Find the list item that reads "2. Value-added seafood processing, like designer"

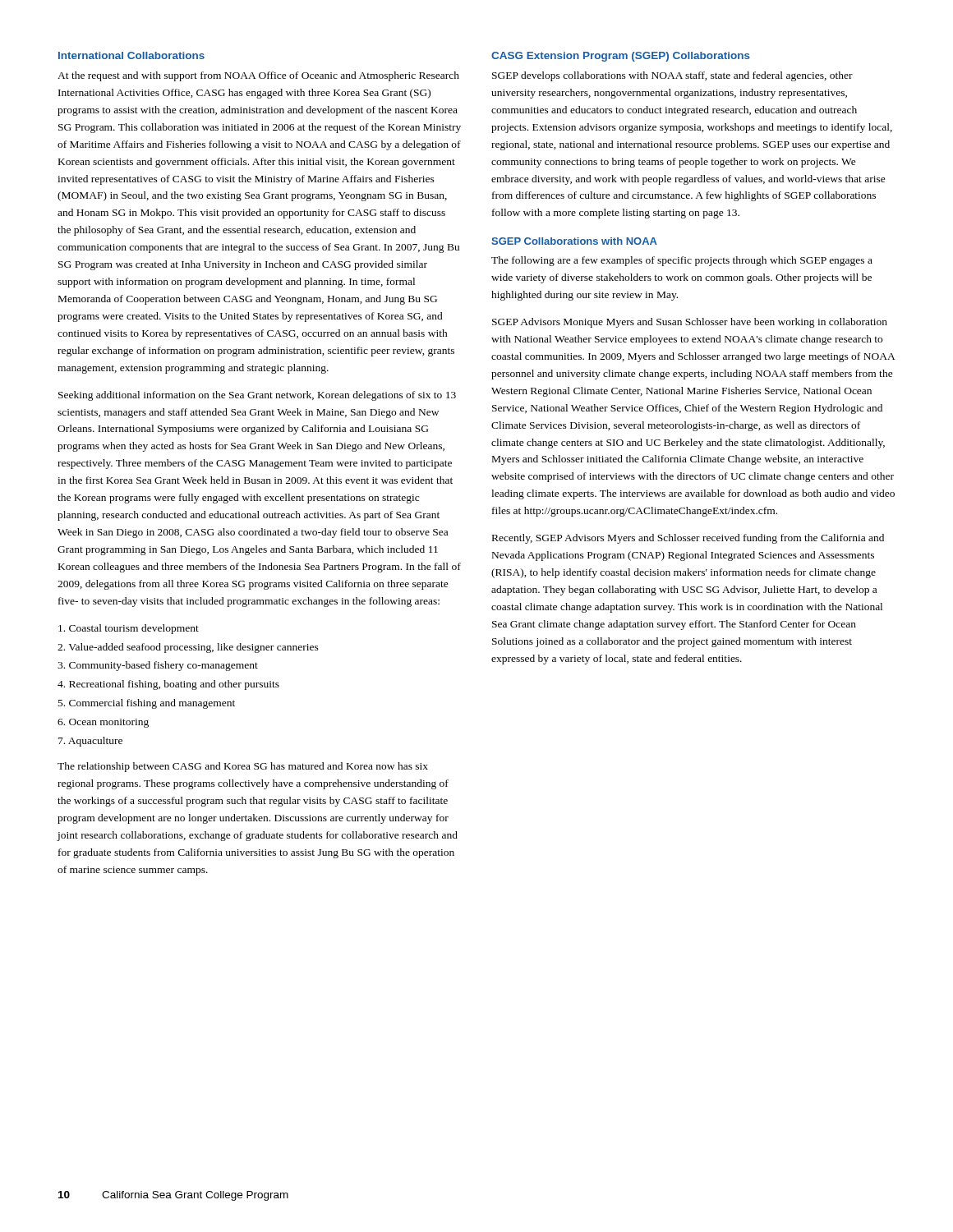(188, 646)
